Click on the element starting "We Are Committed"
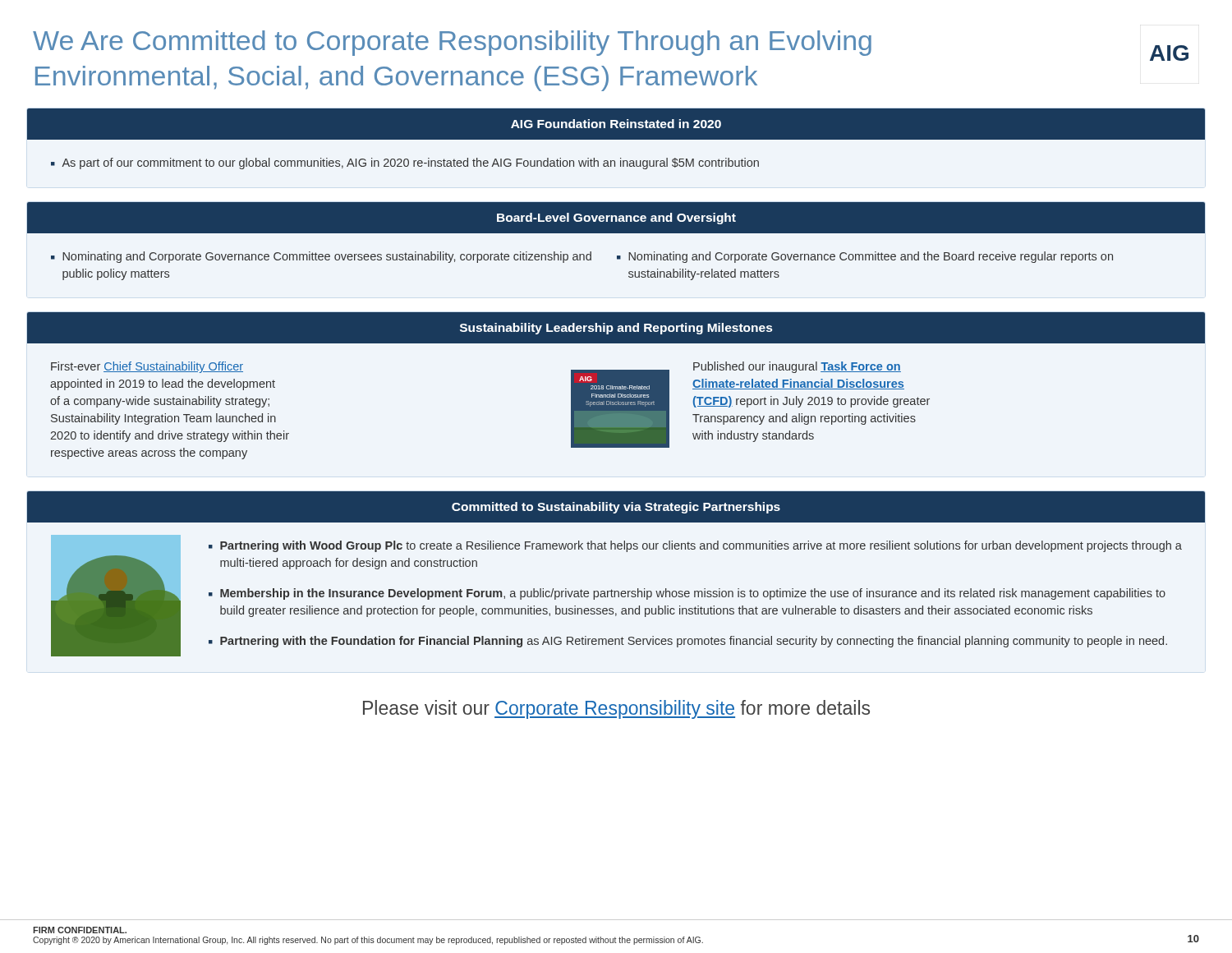 click(x=453, y=58)
